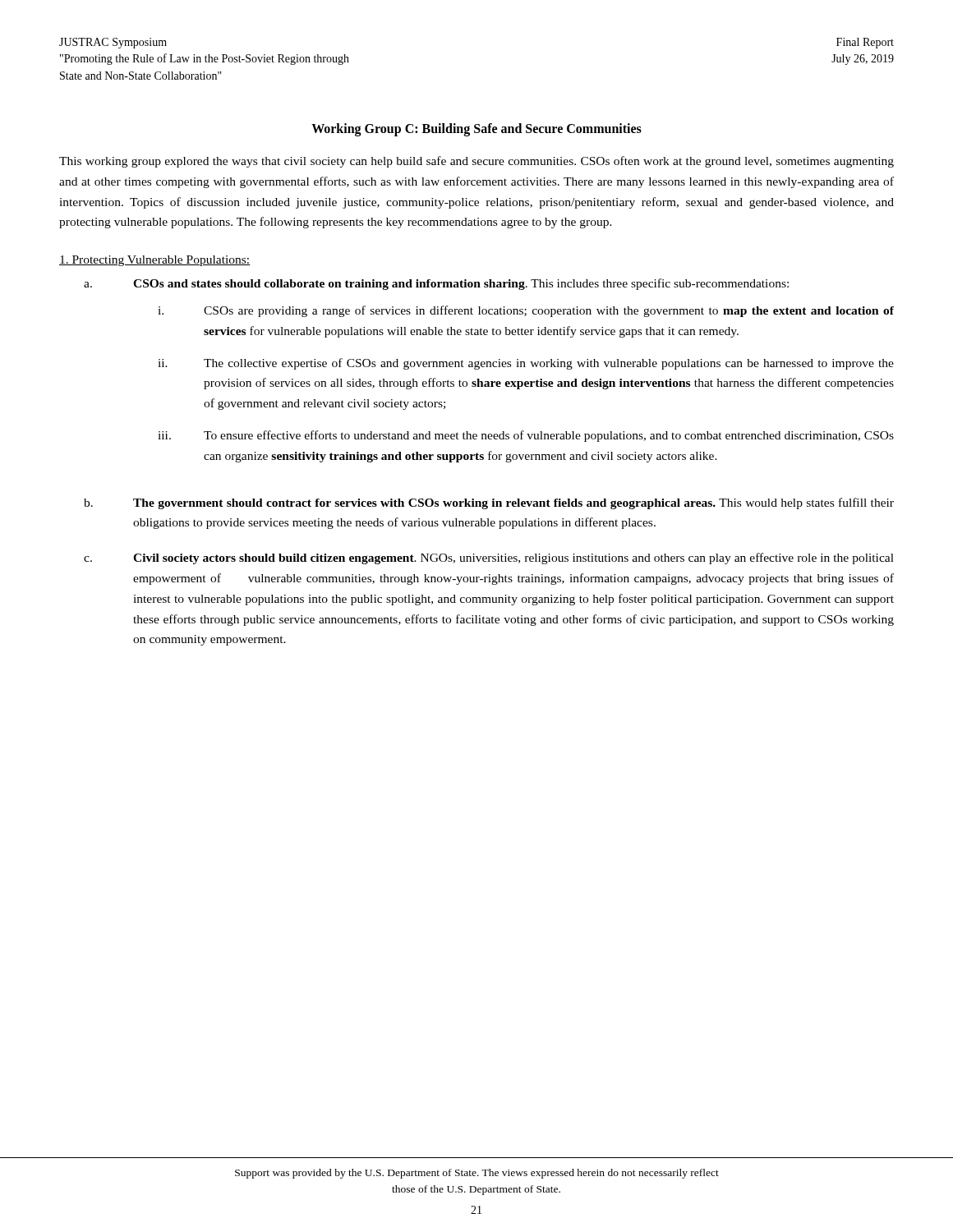This screenshot has height=1232, width=953.
Task: Point to the block beginning "ii. The collective expertise of CSOs and"
Action: (513, 383)
